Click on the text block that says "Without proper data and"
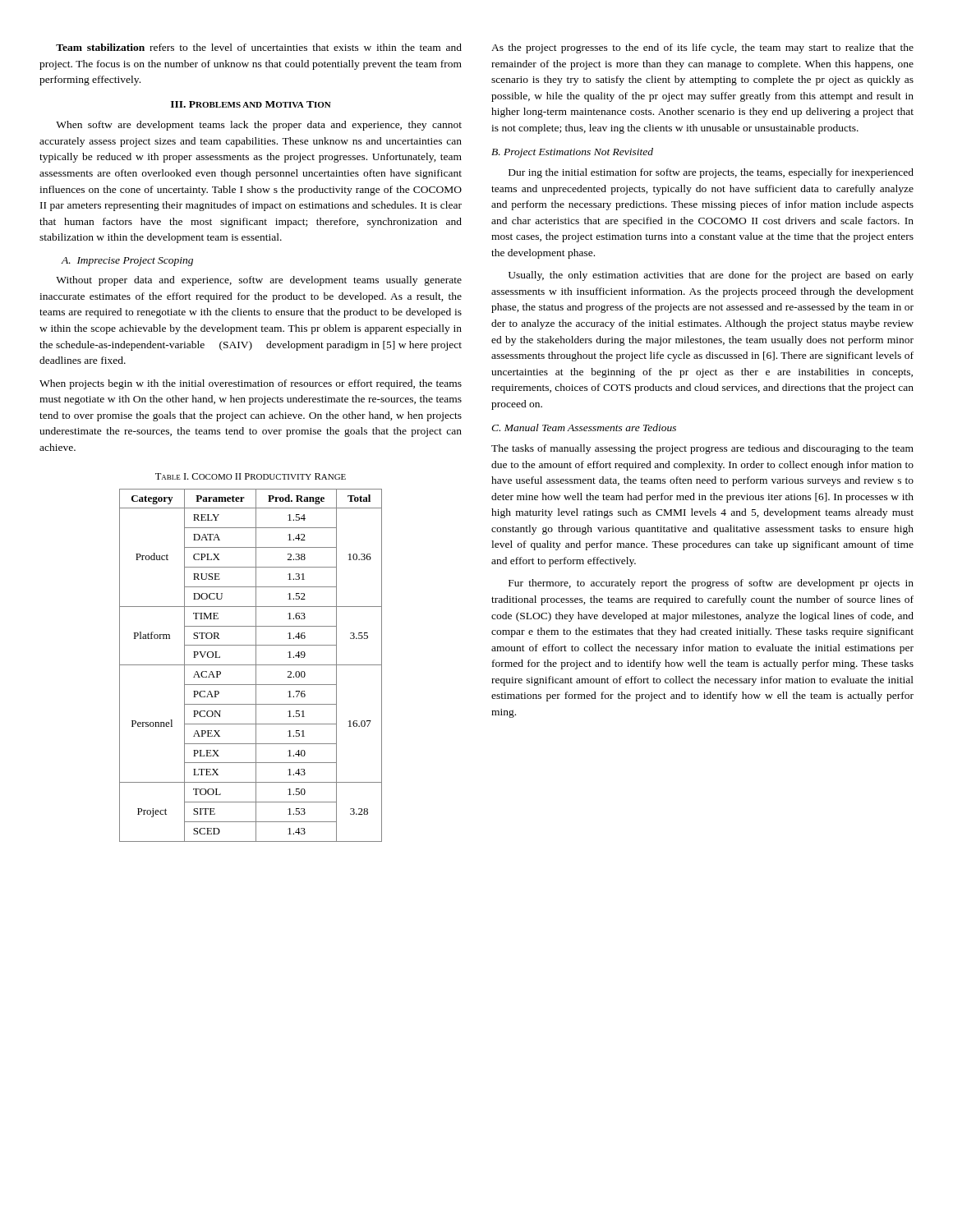Screen dimensions: 1232x953 (x=251, y=320)
